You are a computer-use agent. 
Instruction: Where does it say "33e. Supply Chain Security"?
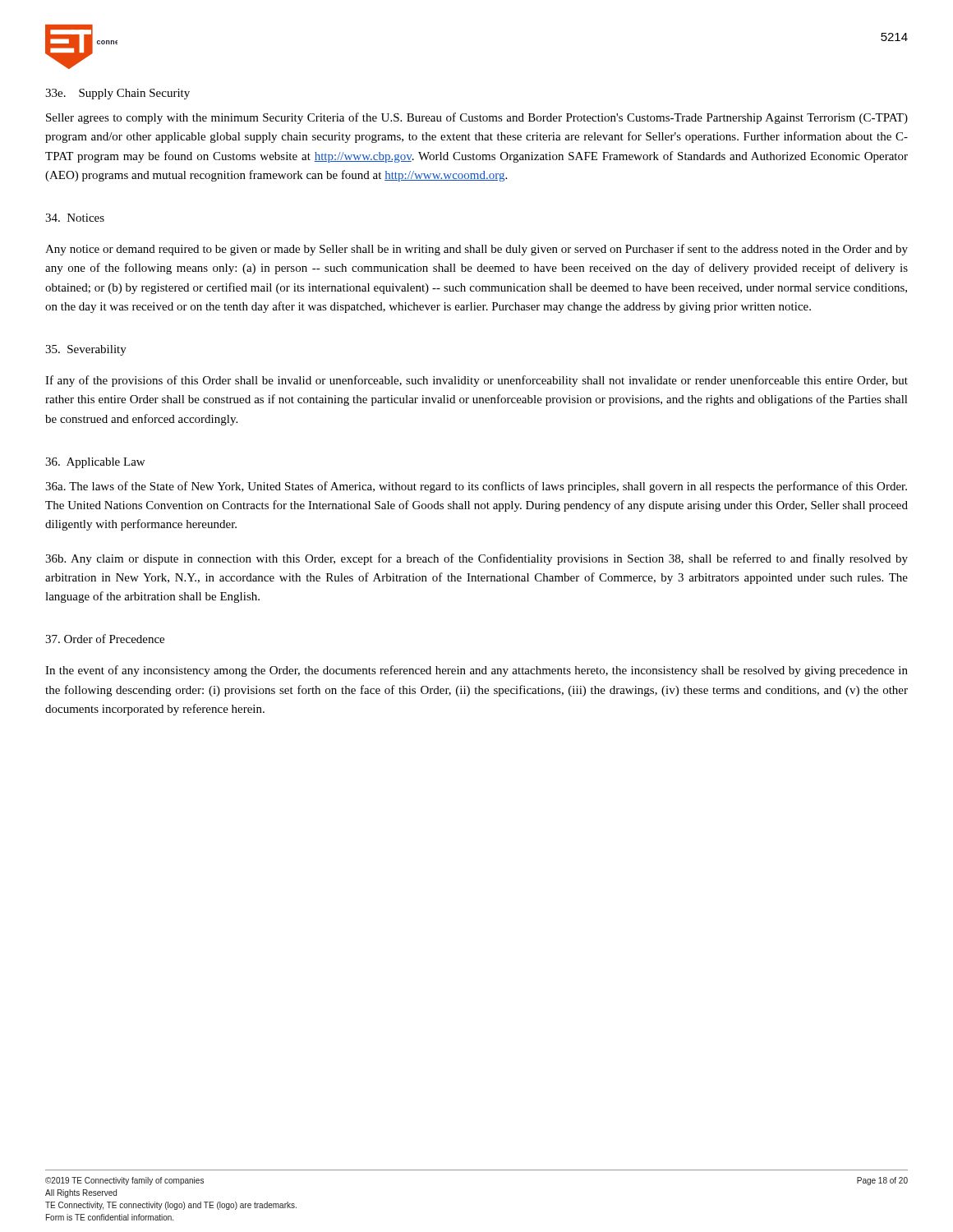[118, 93]
